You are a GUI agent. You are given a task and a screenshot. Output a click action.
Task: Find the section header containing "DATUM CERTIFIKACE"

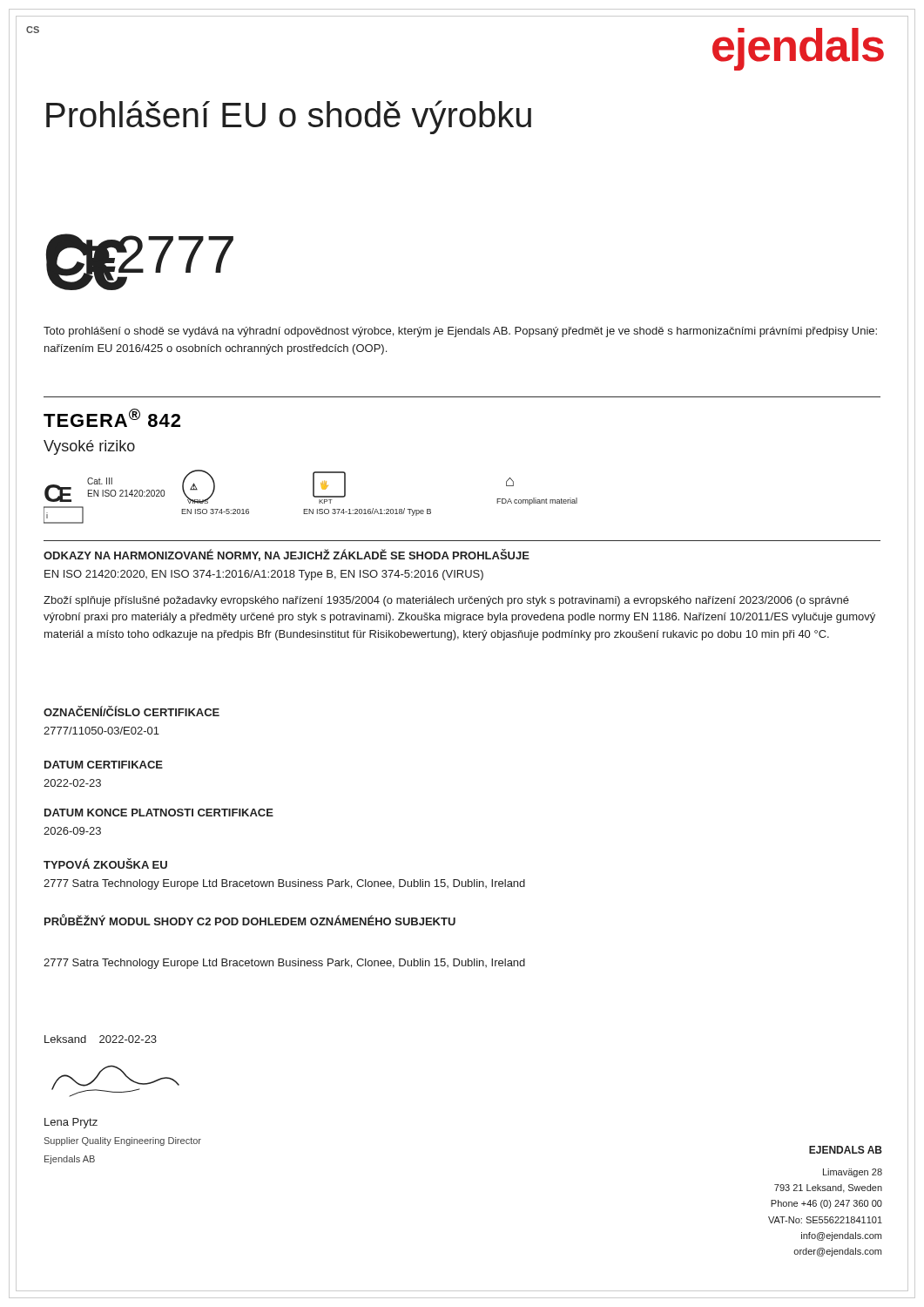pyautogui.click(x=103, y=765)
